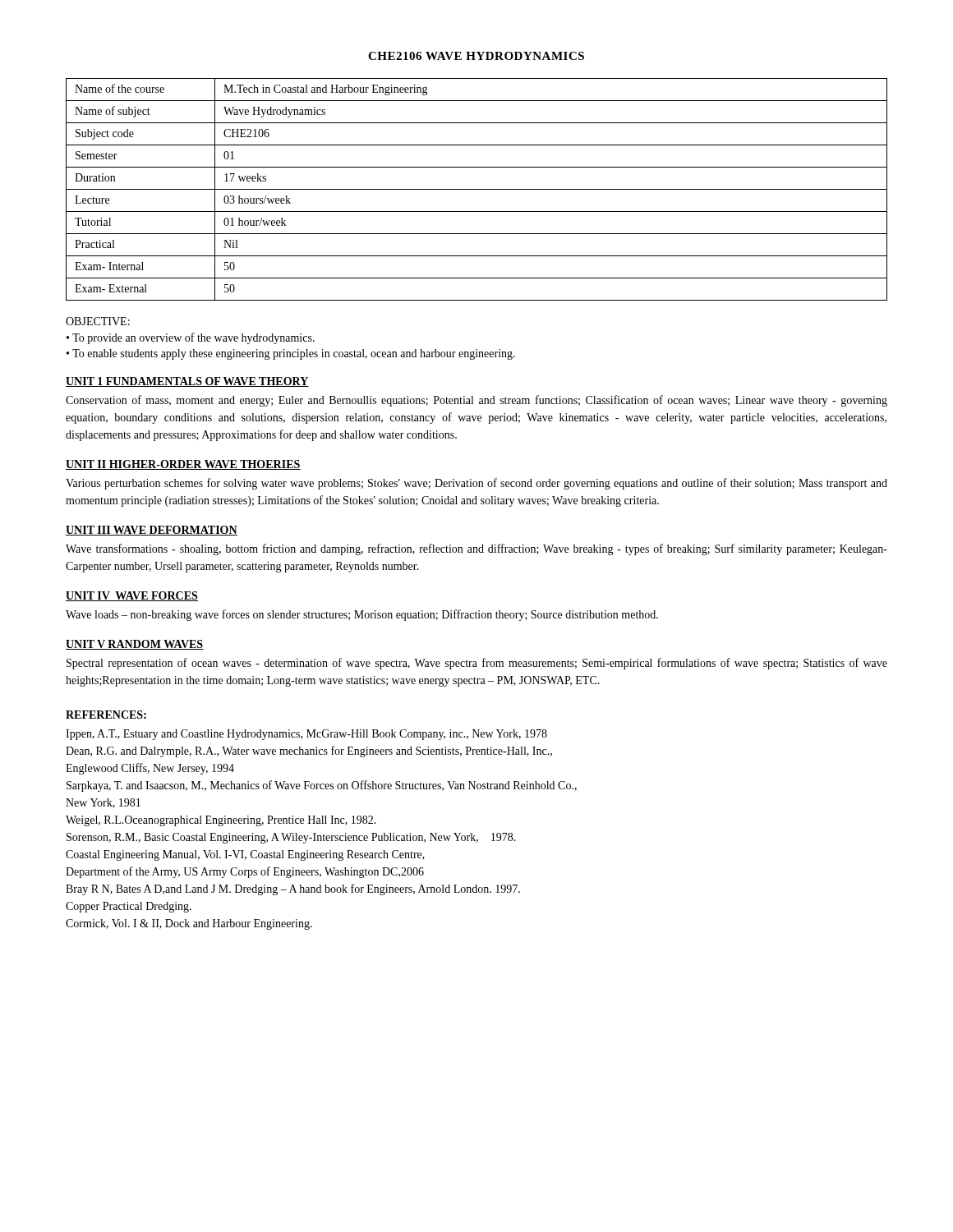Select the element starting "CHE2106 WAVE HYDRODYNAMICS"

[476, 56]
